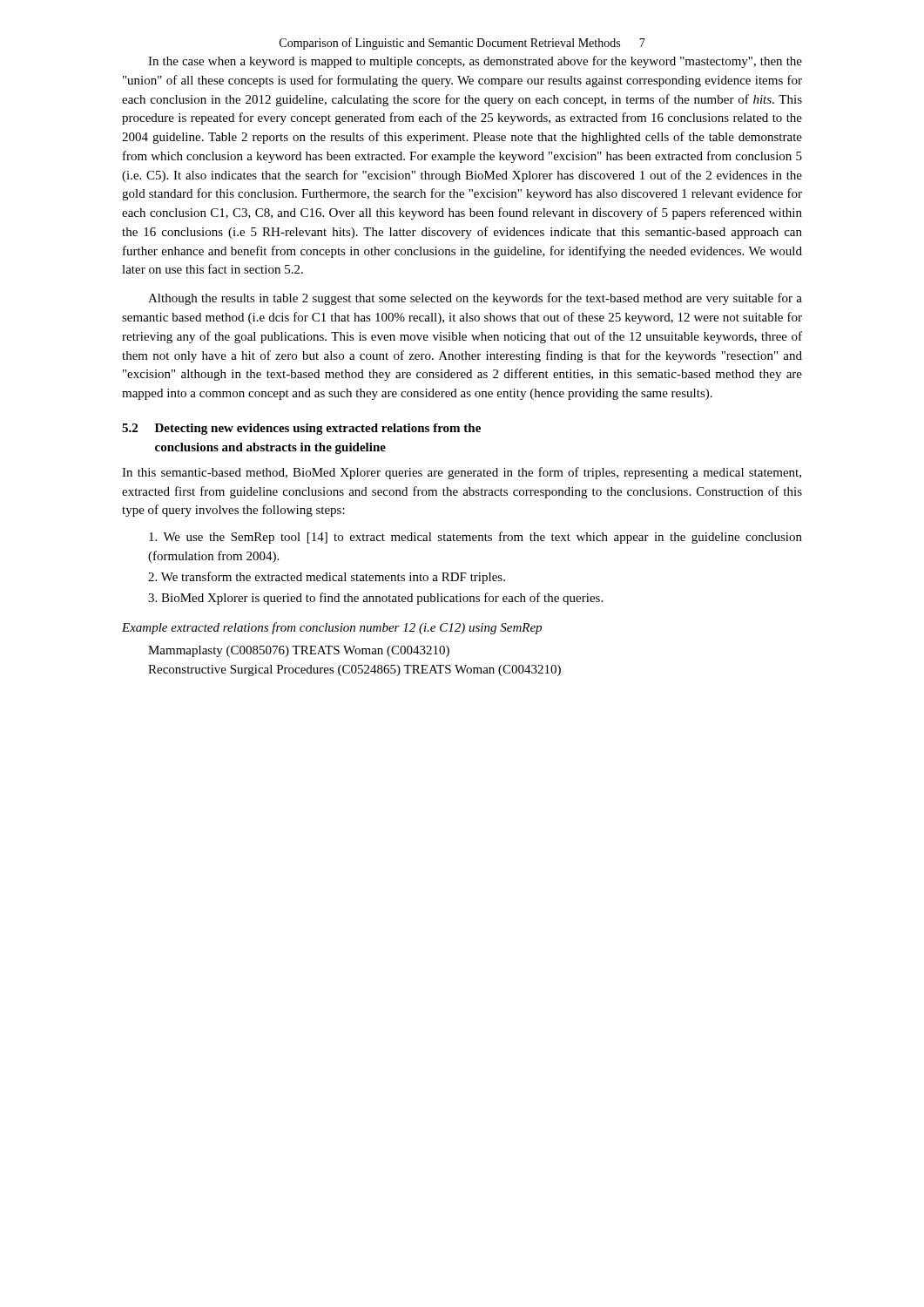Locate the text block starting "Although the results in"
Screen dimensions: 1307x924
pos(462,346)
